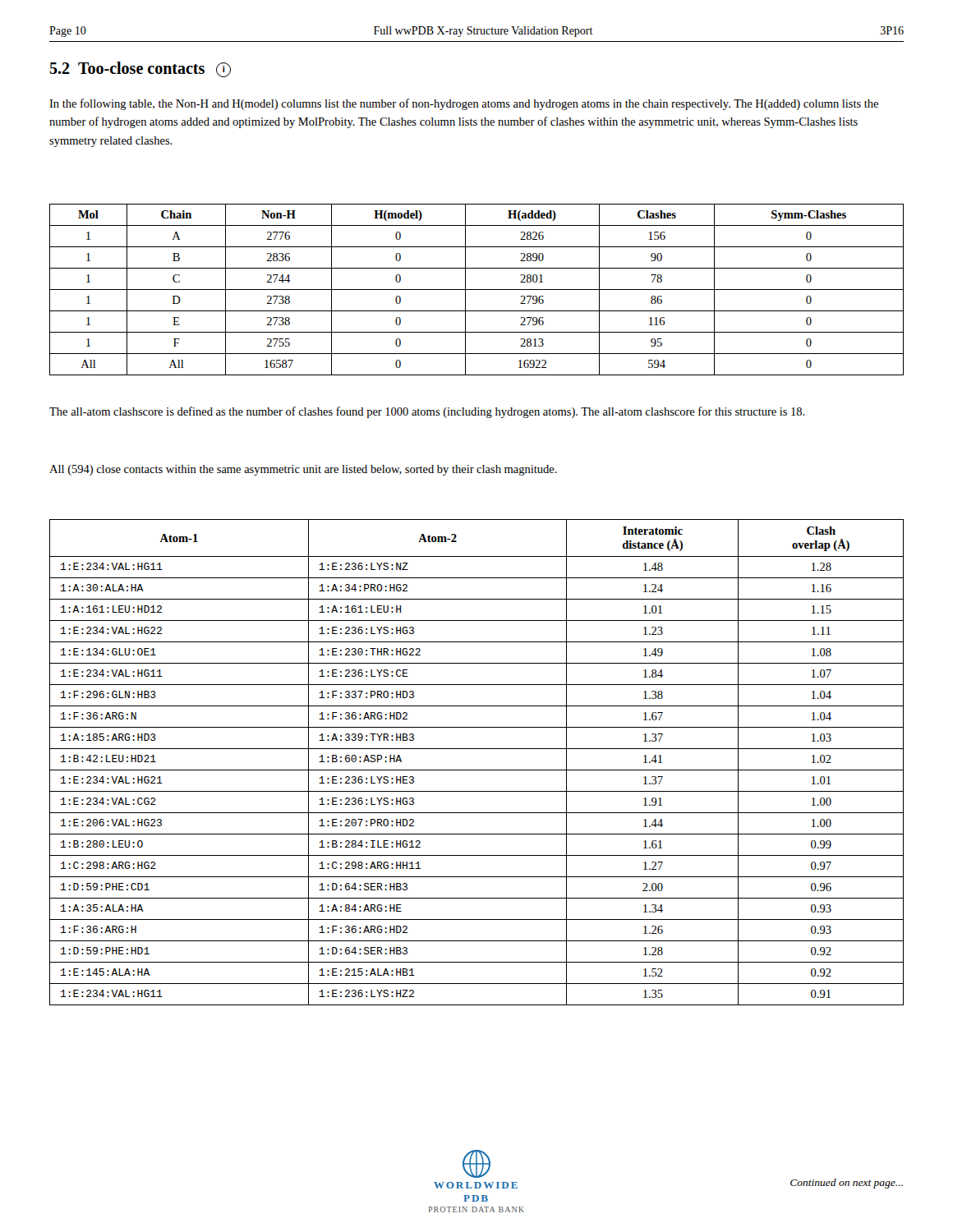Find the block on this page that starts "In the following table,"
Screen dimensions: 1232x953
pyautogui.click(x=464, y=122)
